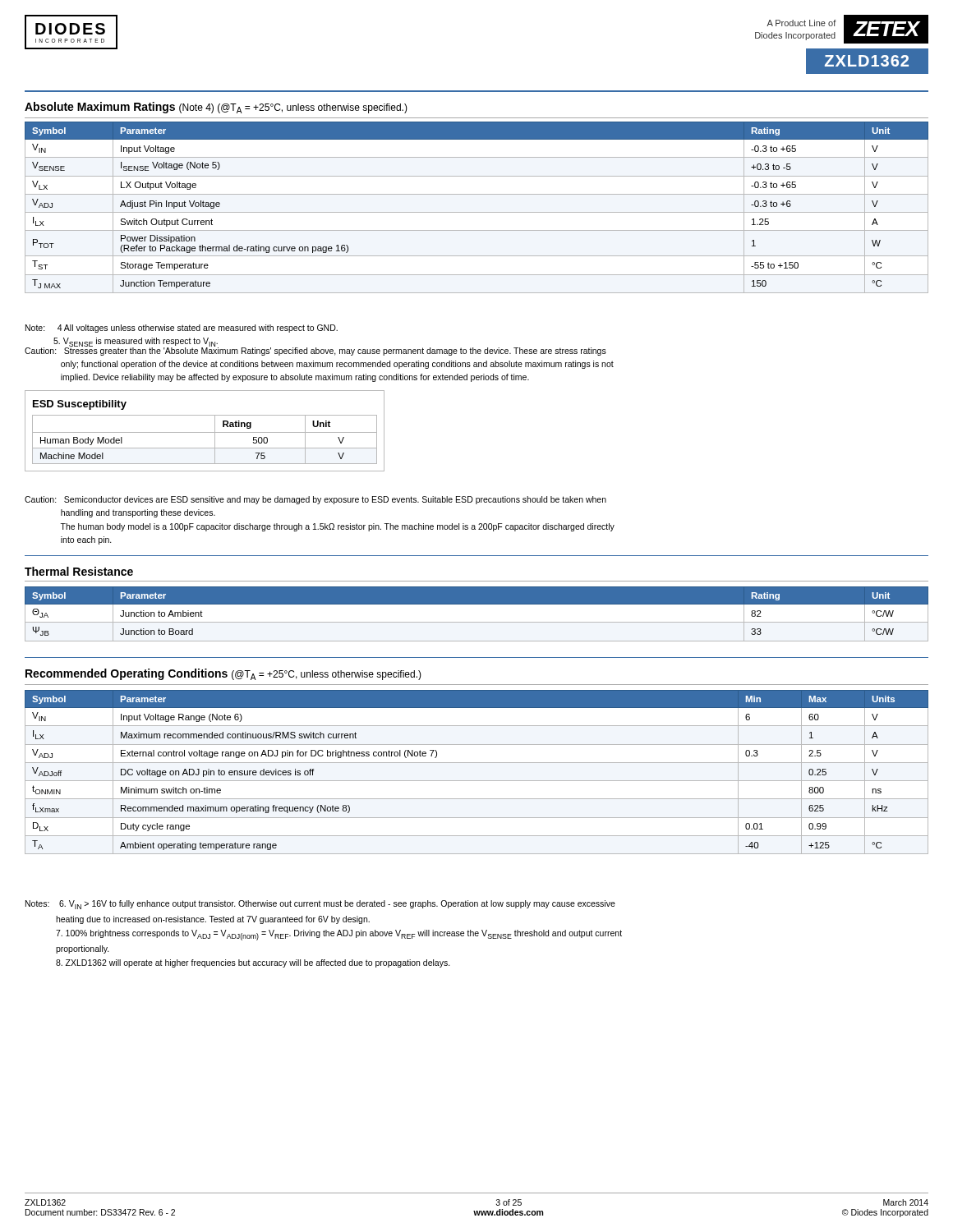This screenshot has width=953, height=1232.
Task: Locate the section header that opens with "Recommended Operating Conditions"
Action: [x=223, y=674]
